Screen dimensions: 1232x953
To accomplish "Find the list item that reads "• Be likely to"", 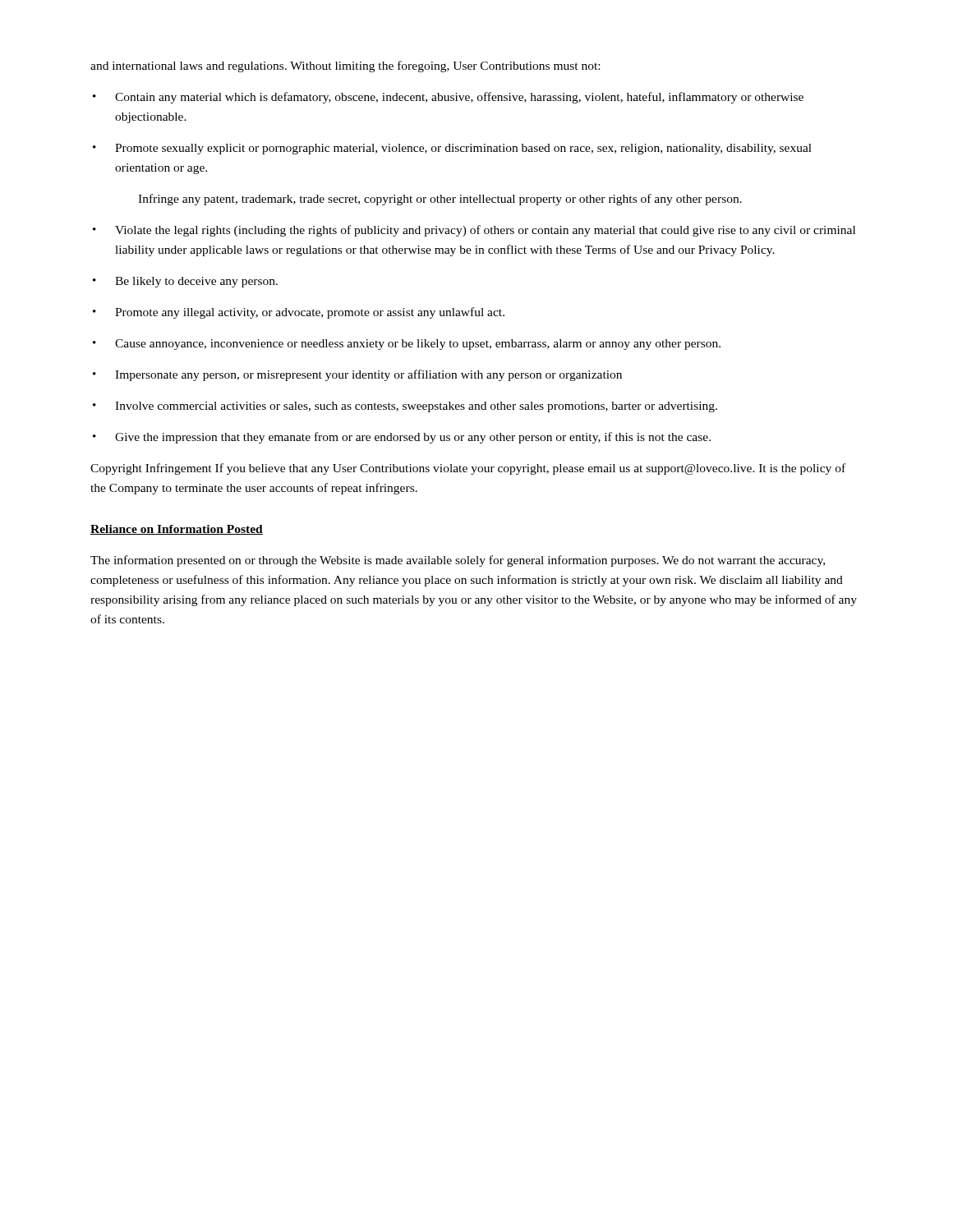I will 185,282.
